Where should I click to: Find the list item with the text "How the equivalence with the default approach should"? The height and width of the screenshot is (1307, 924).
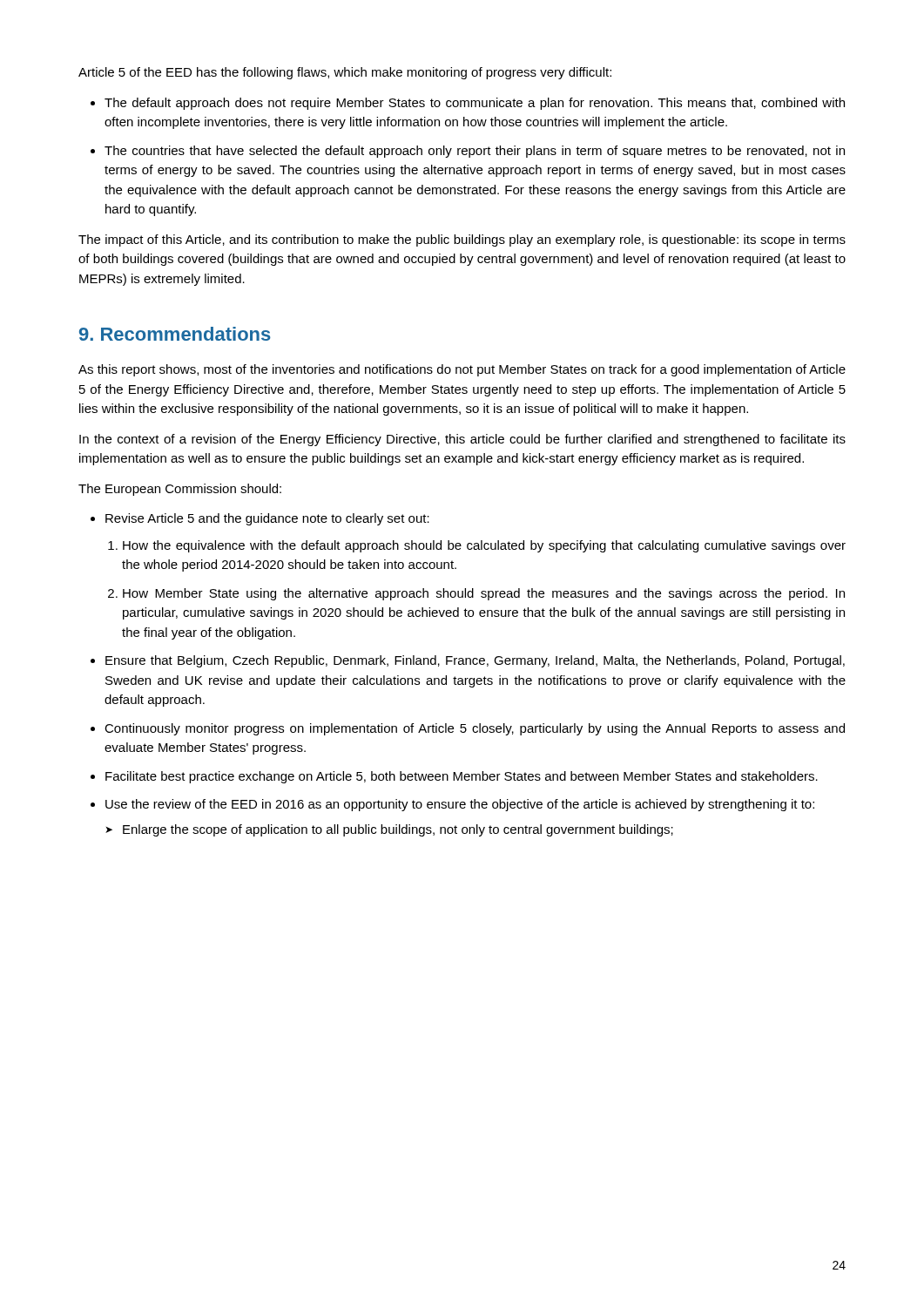click(484, 554)
